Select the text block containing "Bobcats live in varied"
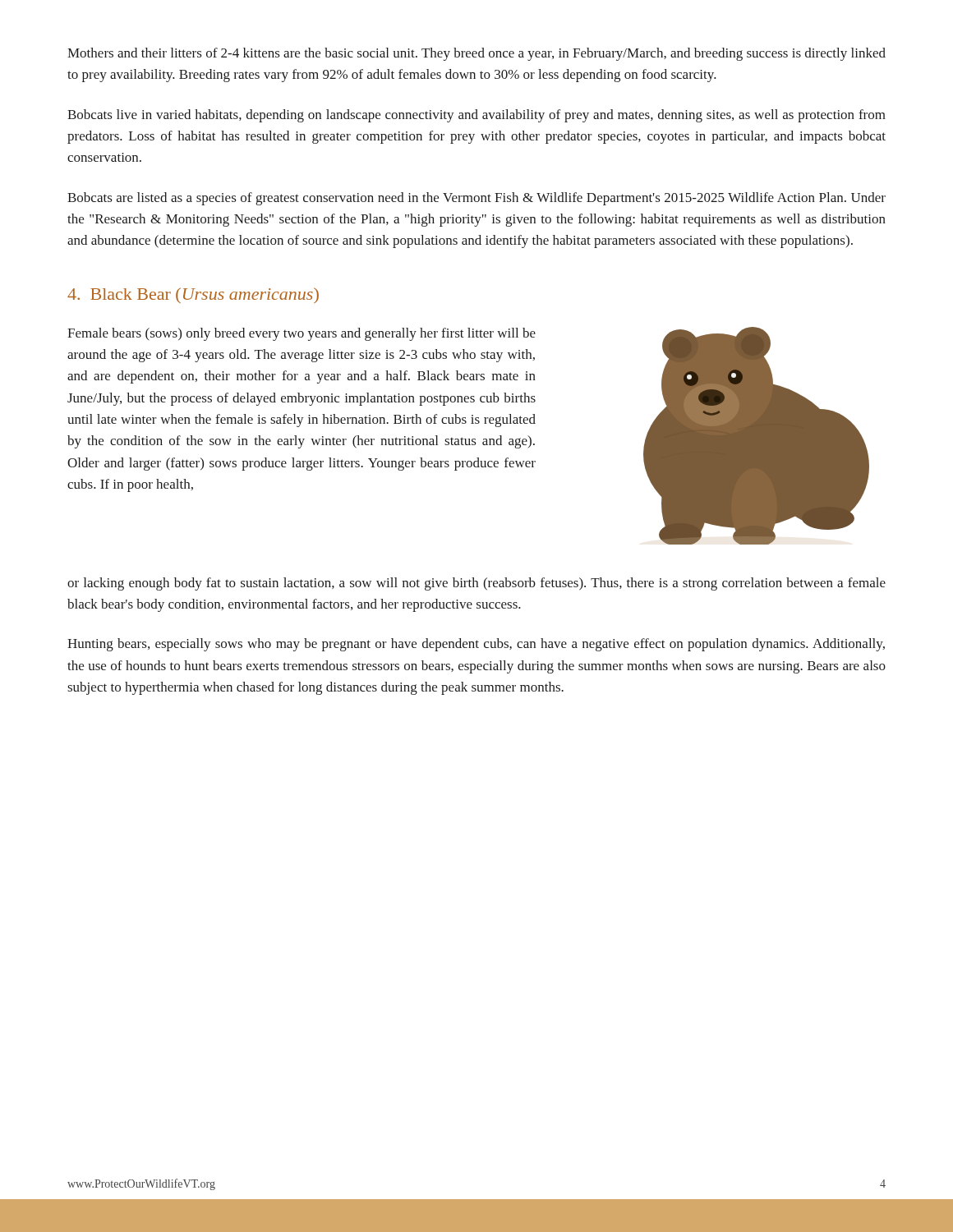953x1232 pixels. click(476, 136)
